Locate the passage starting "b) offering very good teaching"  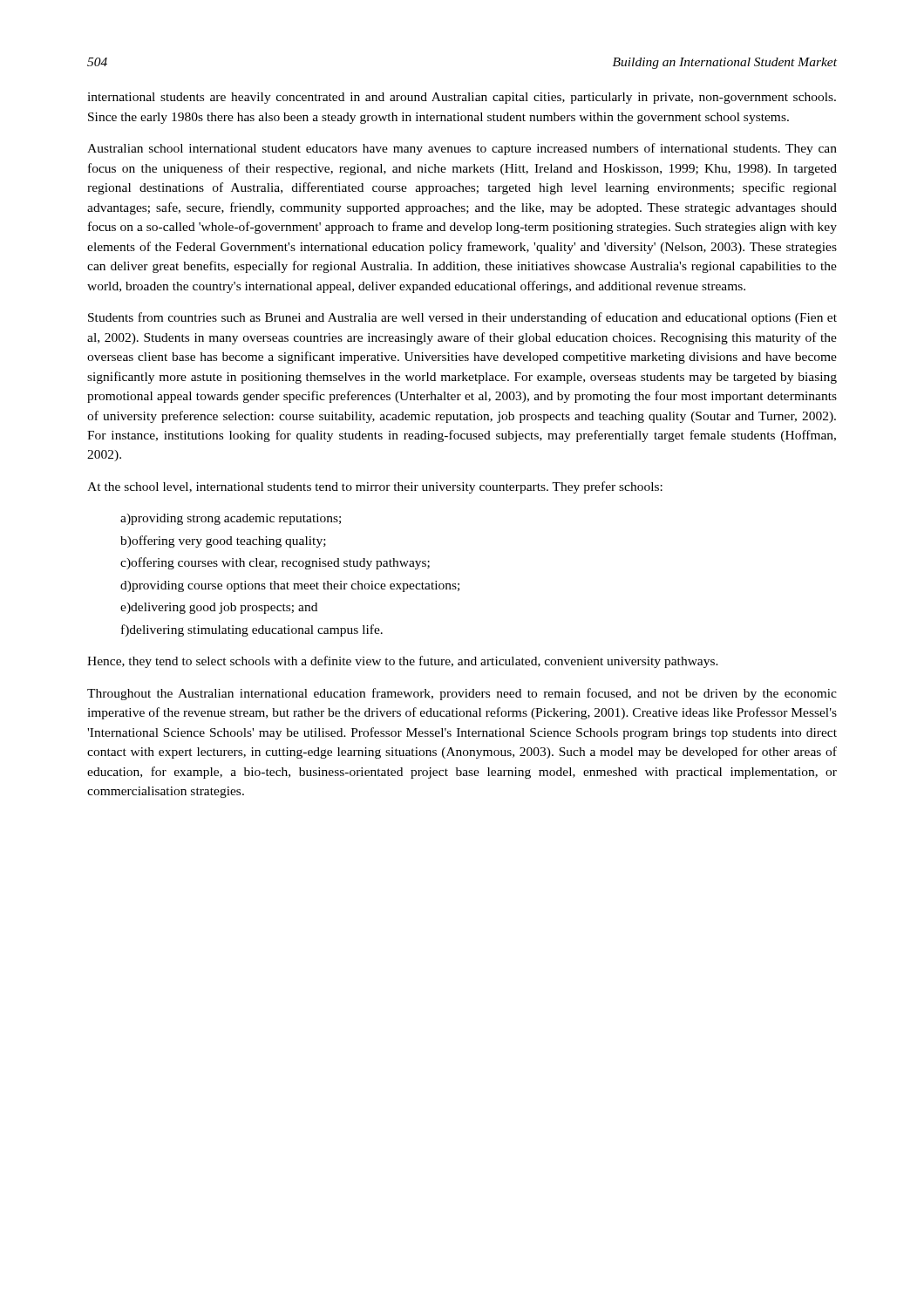[x=223, y=542]
